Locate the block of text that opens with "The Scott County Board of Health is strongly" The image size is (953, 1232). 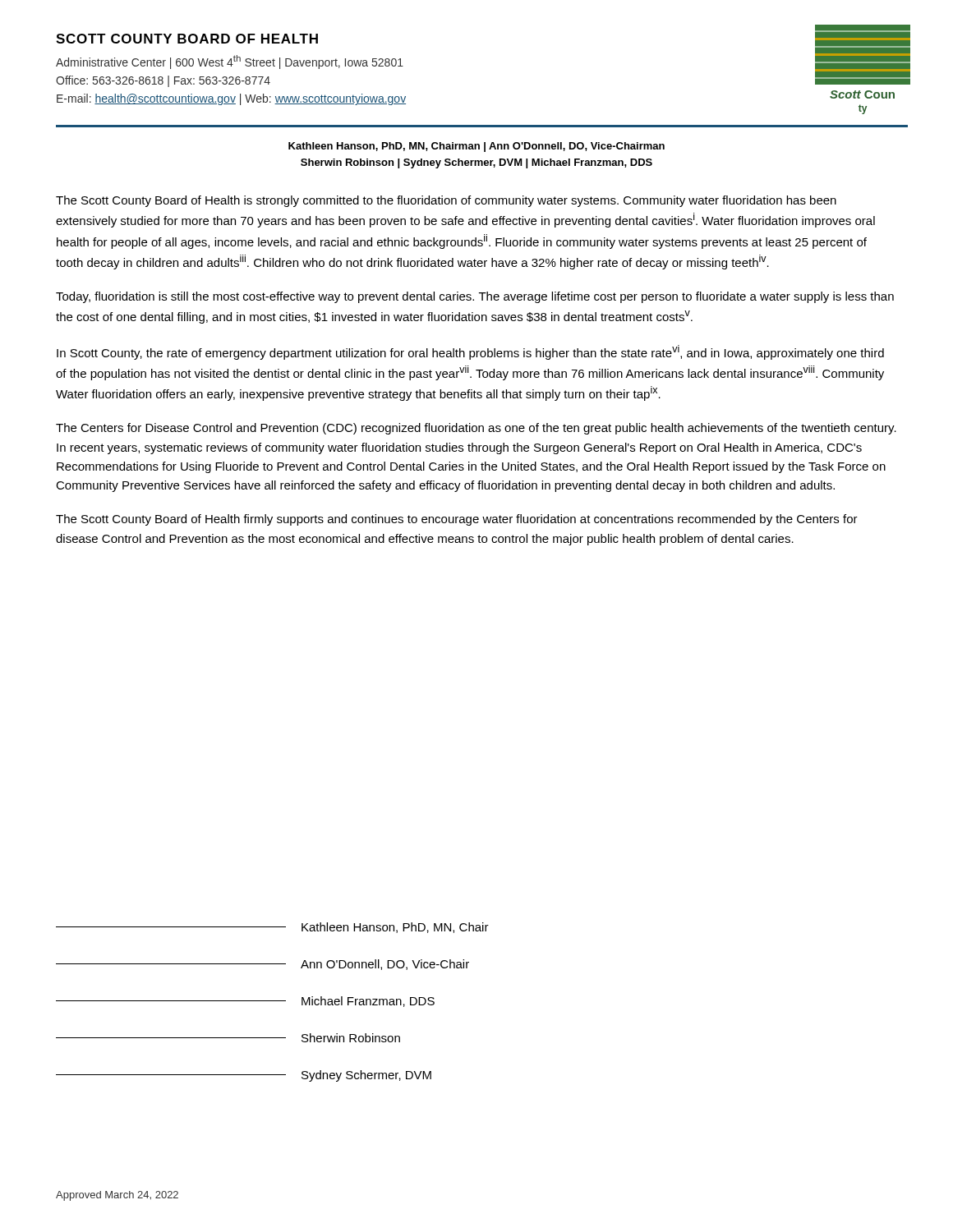[476, 231]
